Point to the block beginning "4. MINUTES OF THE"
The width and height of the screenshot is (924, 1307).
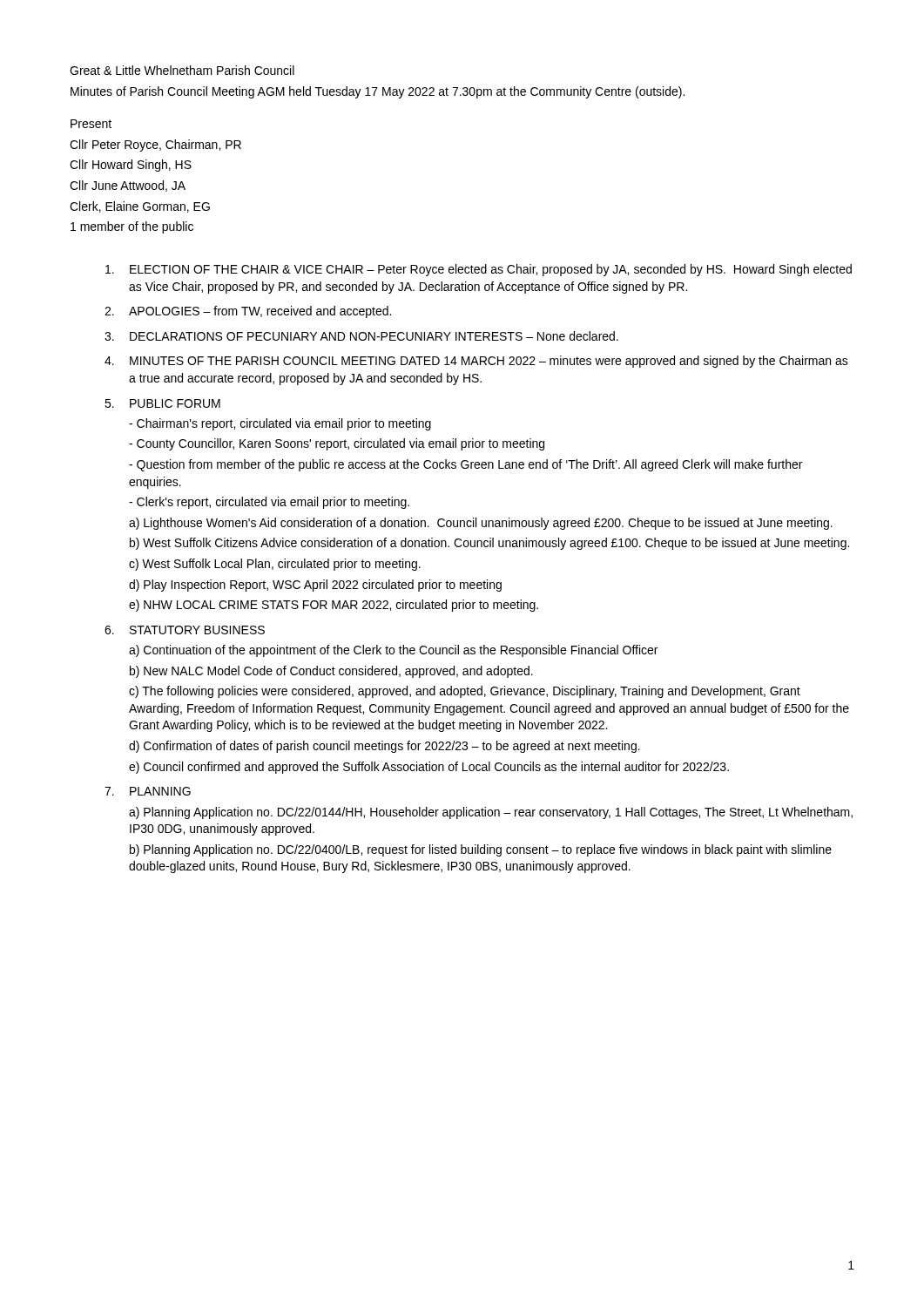(479, 370)
